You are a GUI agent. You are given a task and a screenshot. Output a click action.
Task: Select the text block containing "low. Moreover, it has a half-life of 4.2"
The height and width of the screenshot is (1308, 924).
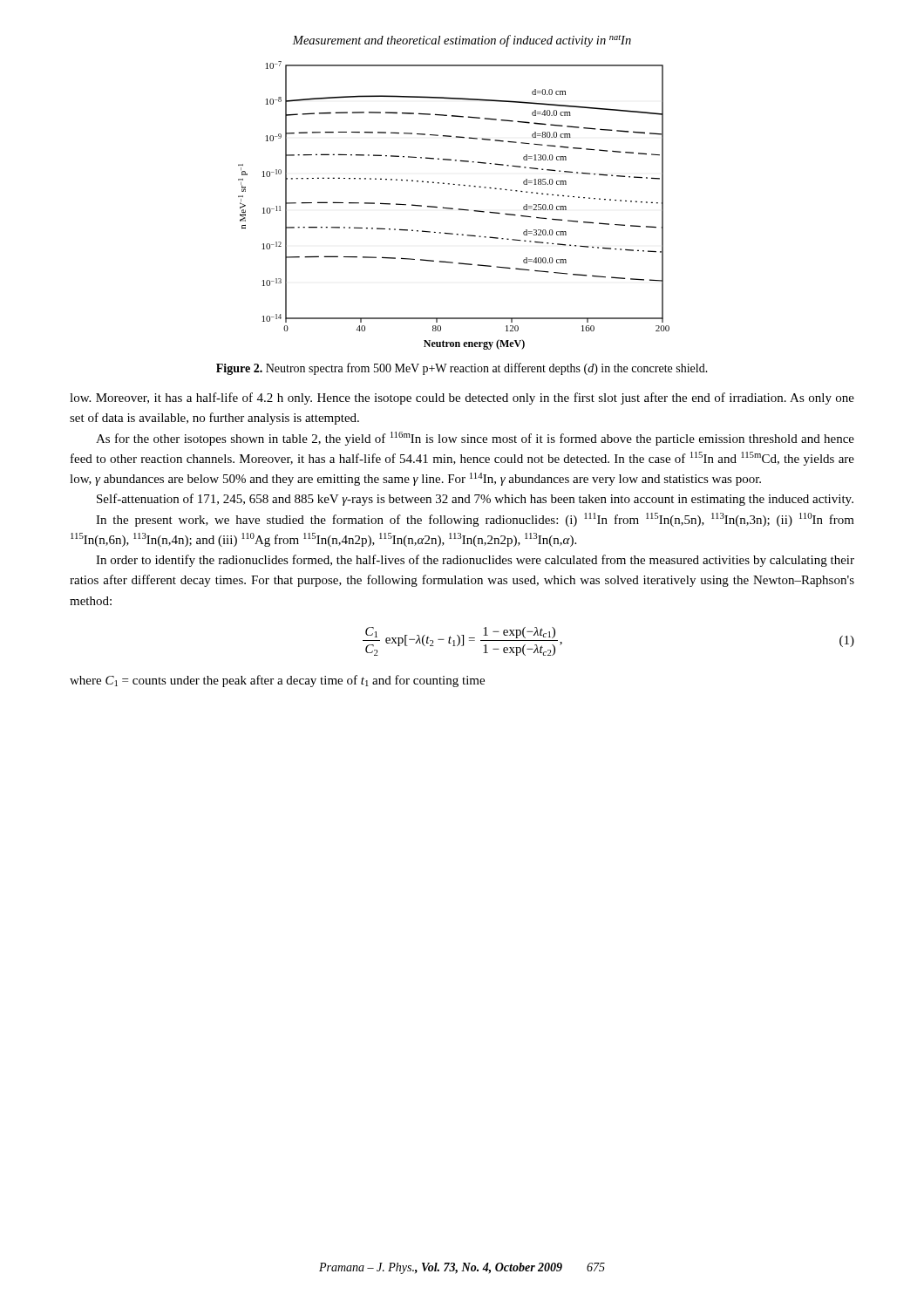pyautogui.click(x=462, y=408)
